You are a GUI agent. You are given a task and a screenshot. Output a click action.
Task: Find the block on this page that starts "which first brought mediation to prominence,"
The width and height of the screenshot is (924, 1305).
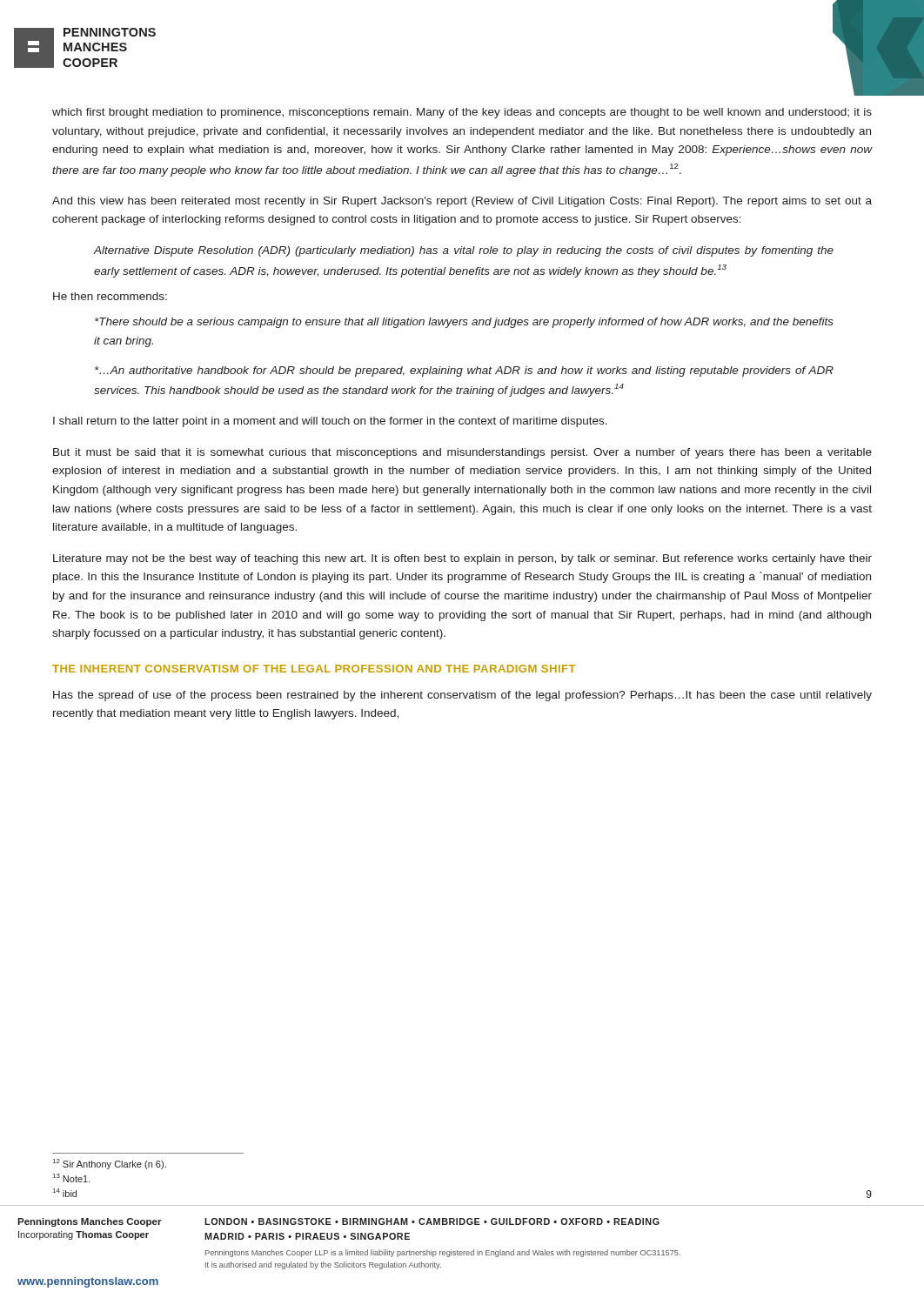(462, 141)
